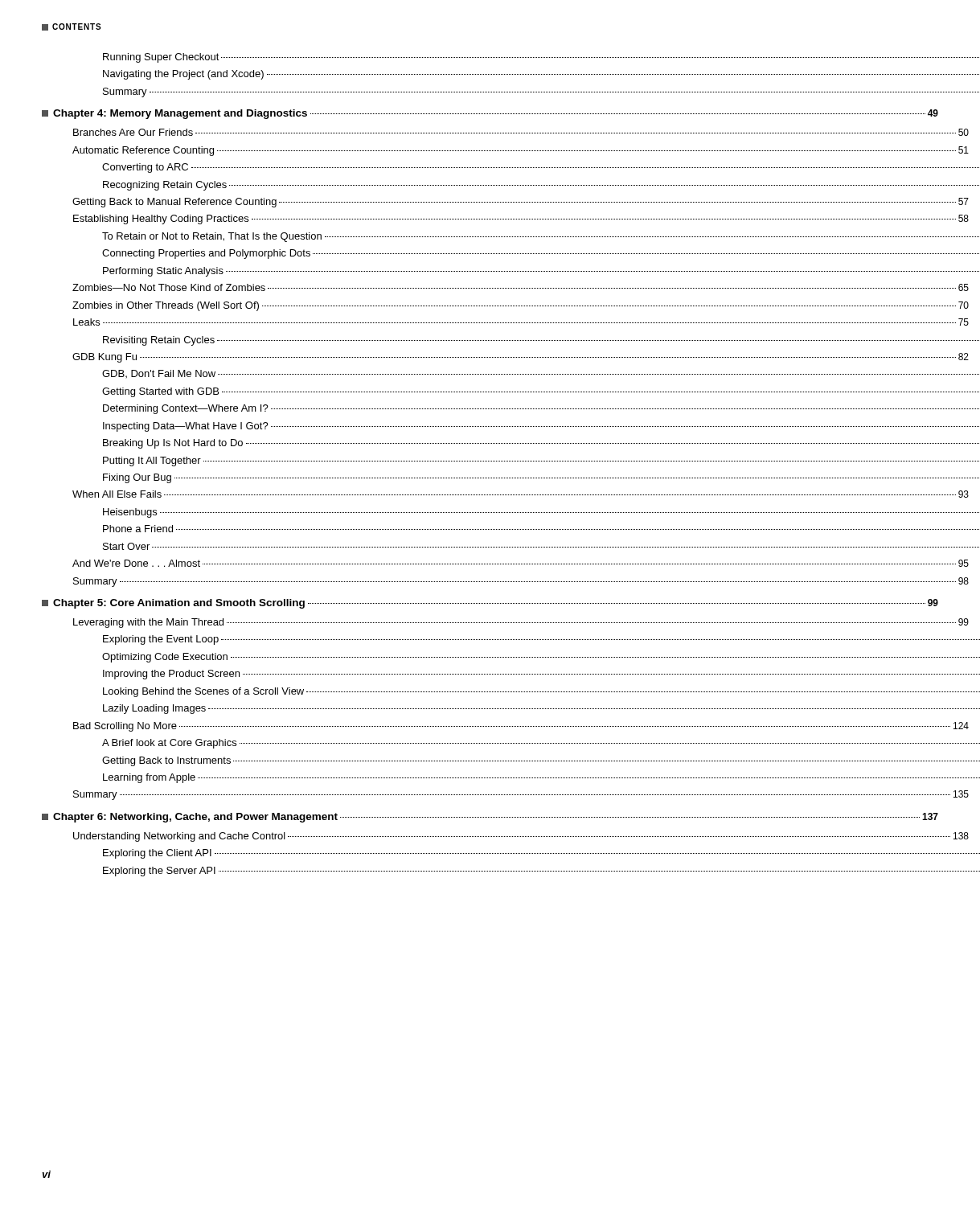Locate the list item containing "Getting Back to Instruments 126"

click(x=541, y=760)
